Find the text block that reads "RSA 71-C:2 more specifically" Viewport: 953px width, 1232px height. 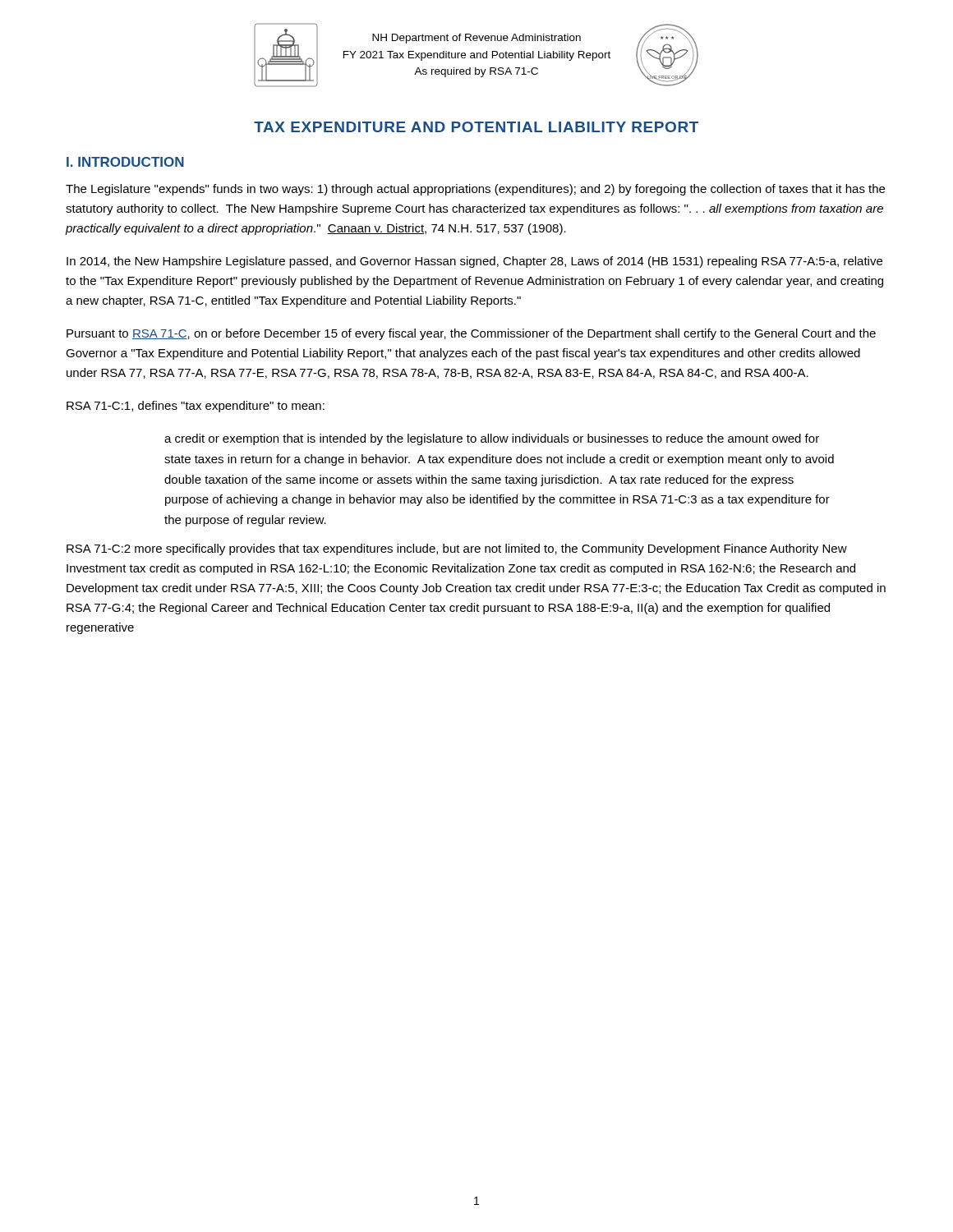click(476, 587)
